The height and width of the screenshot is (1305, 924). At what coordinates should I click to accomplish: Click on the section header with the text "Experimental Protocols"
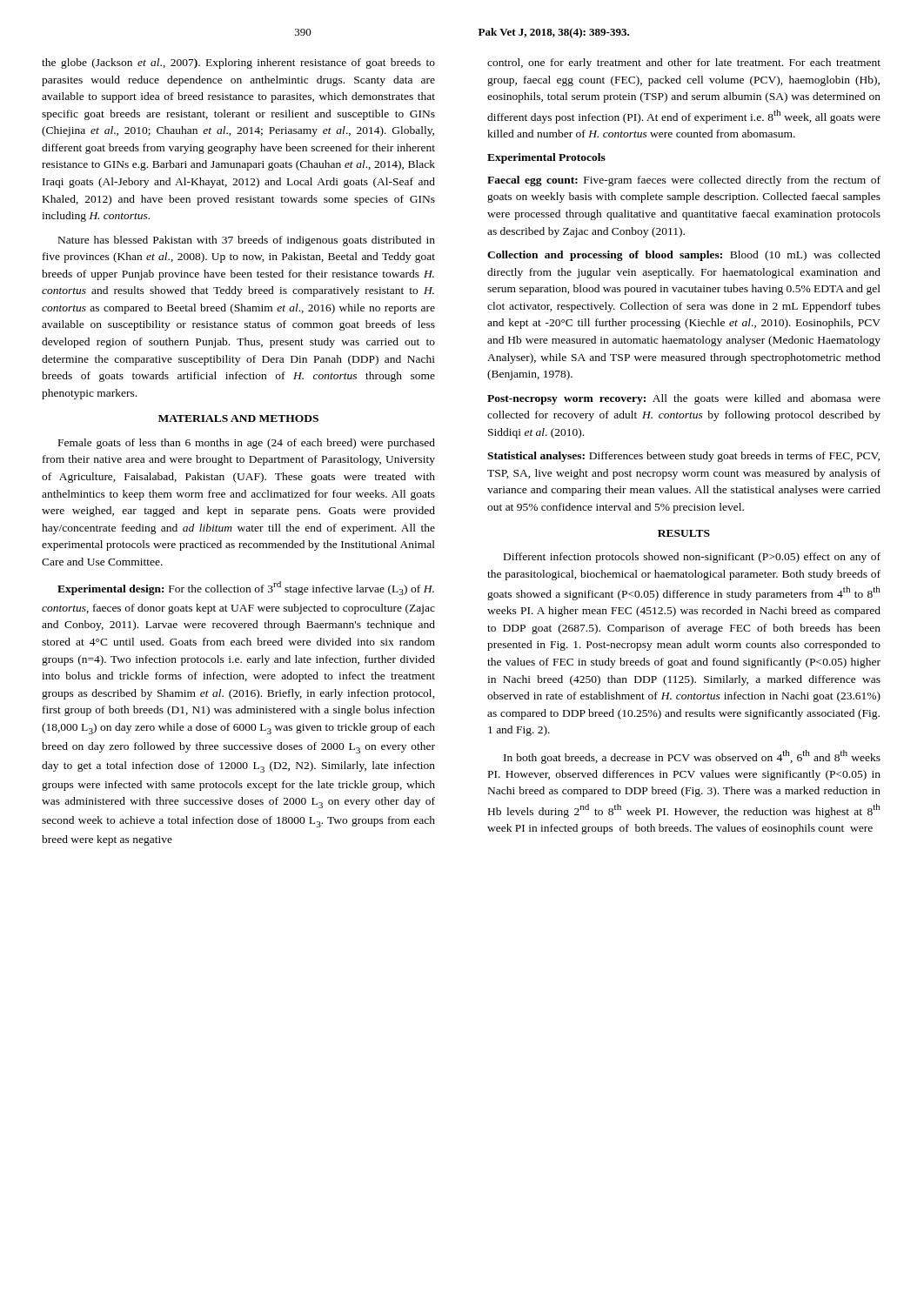[546, 157]
